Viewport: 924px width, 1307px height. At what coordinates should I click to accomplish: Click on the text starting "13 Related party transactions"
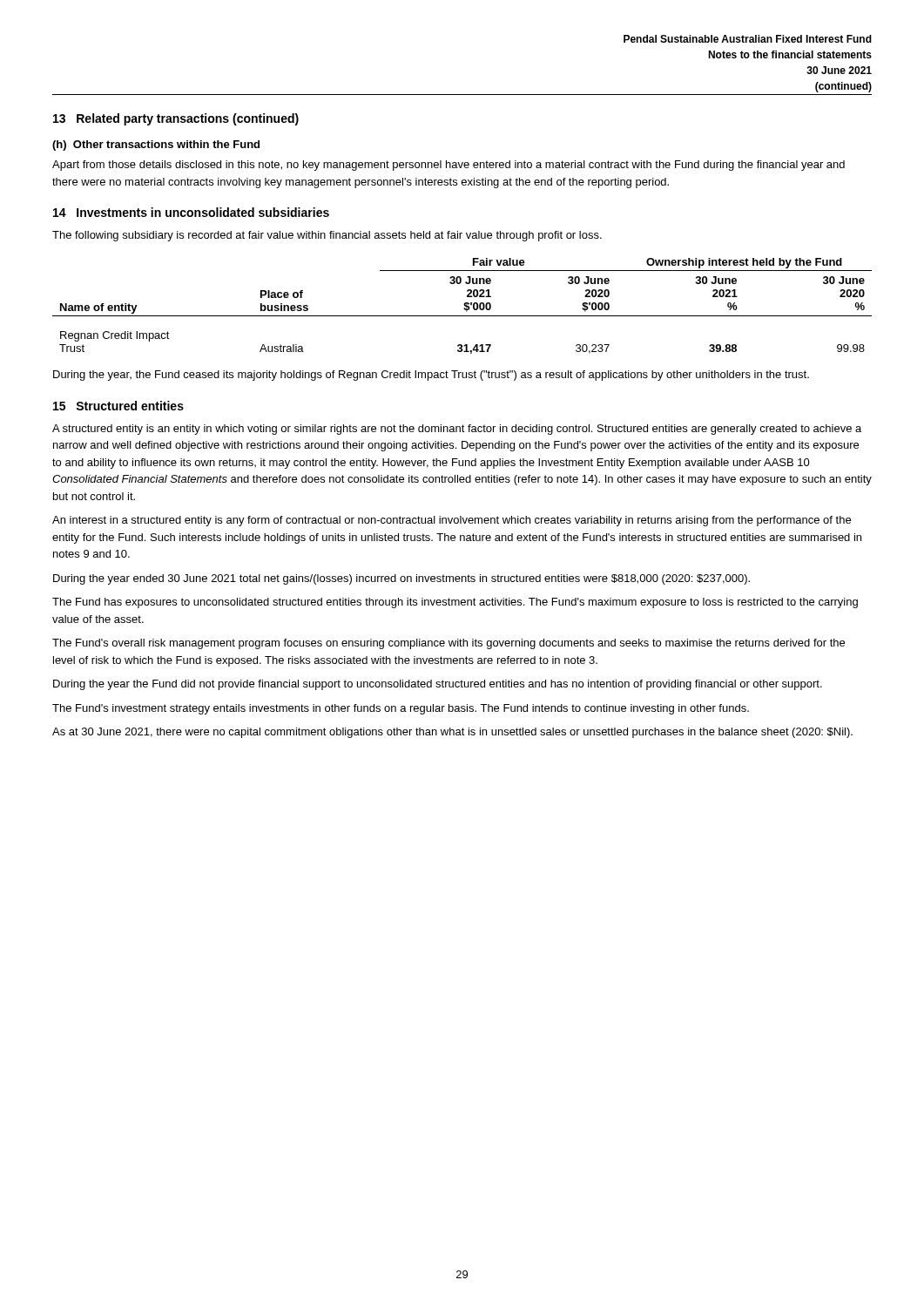[x=176, y=118]
